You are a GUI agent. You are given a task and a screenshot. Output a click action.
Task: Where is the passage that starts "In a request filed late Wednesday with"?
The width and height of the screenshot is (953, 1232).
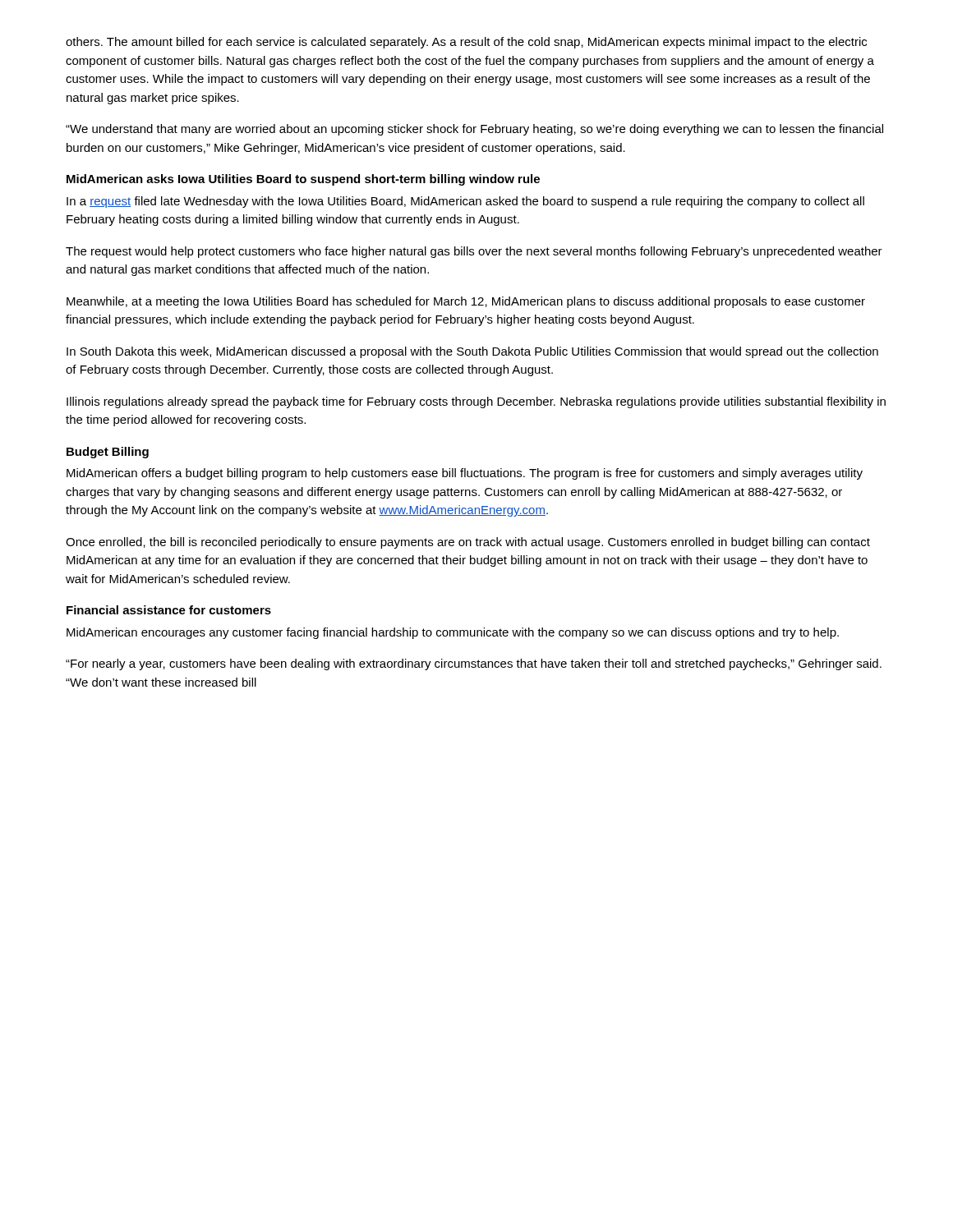point(465,210)
